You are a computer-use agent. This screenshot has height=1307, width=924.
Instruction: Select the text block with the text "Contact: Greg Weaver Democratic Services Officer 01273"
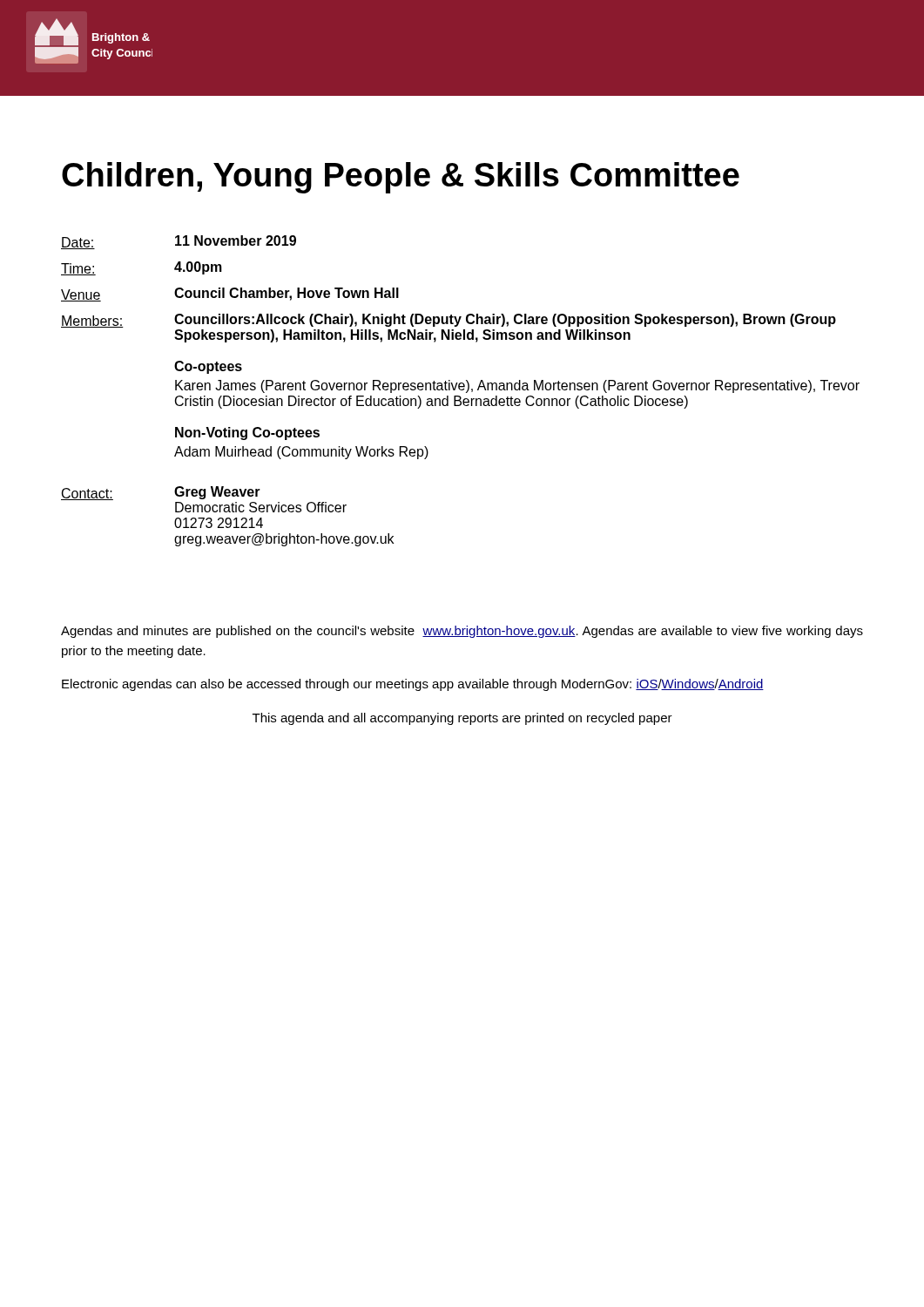coord(227,516)
